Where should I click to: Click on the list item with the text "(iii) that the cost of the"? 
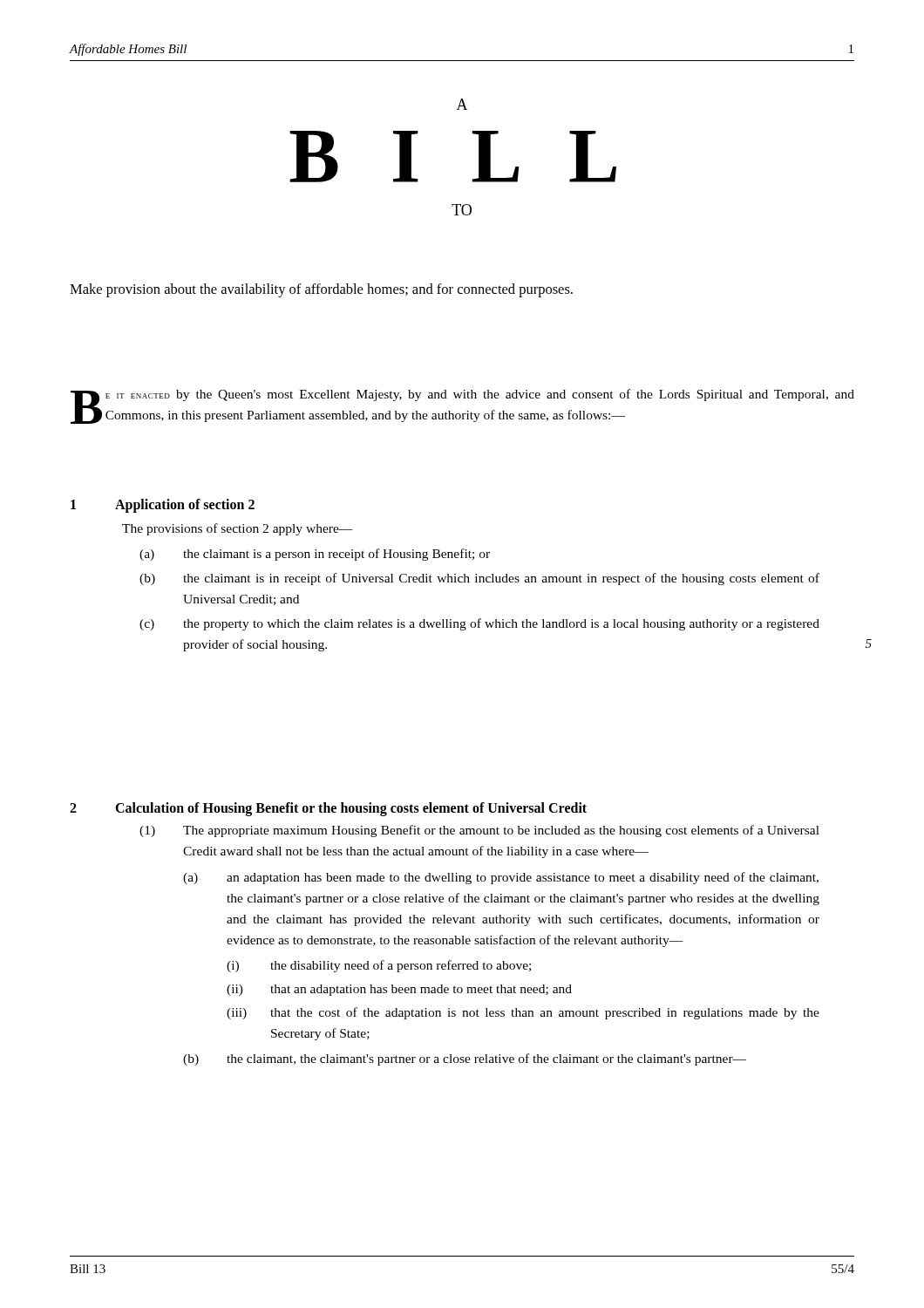[514, 1023]
